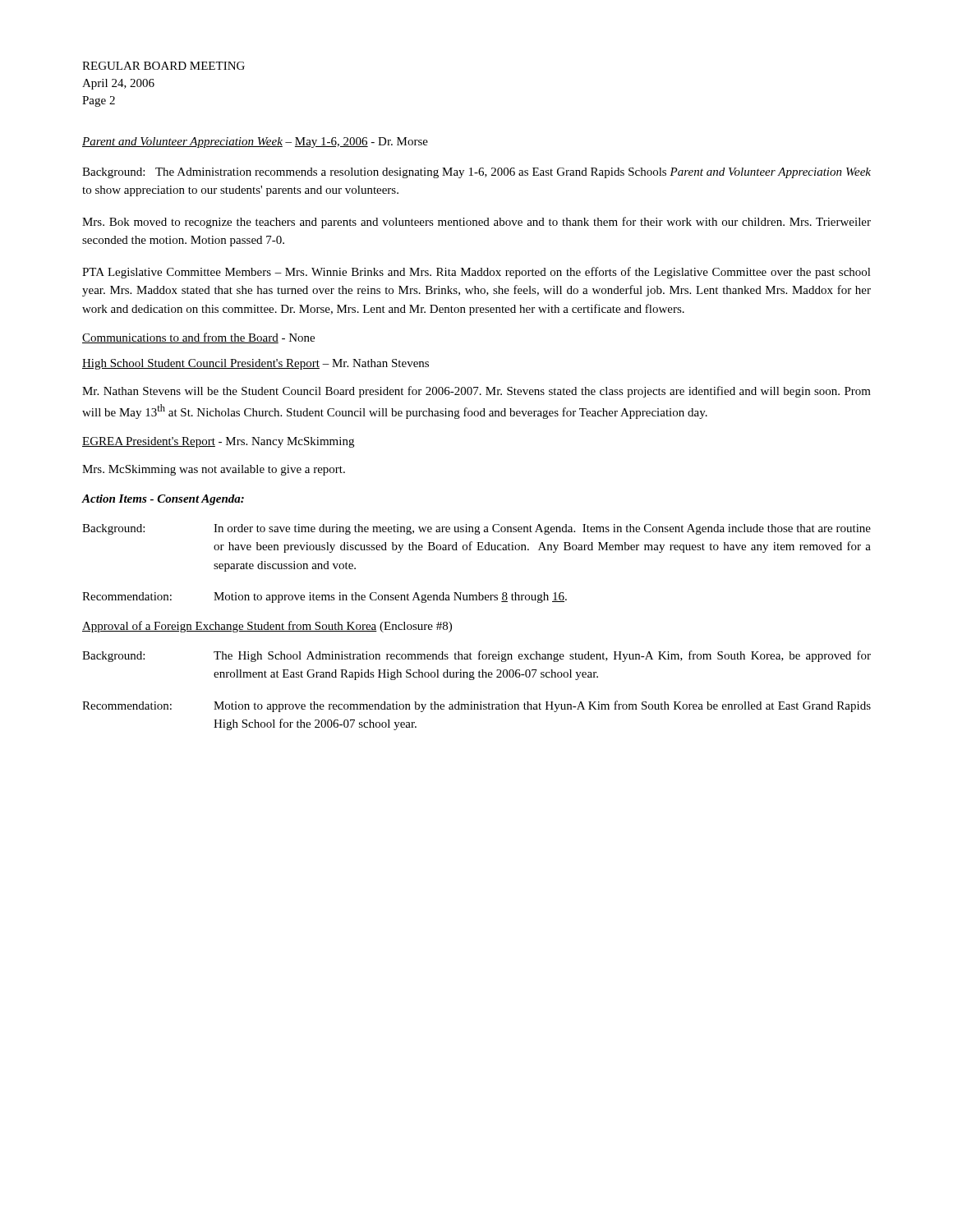Click on the region starting "Approval of a Foreign"
This screenshot has width=953, height=1232.
tap(267, 625)
